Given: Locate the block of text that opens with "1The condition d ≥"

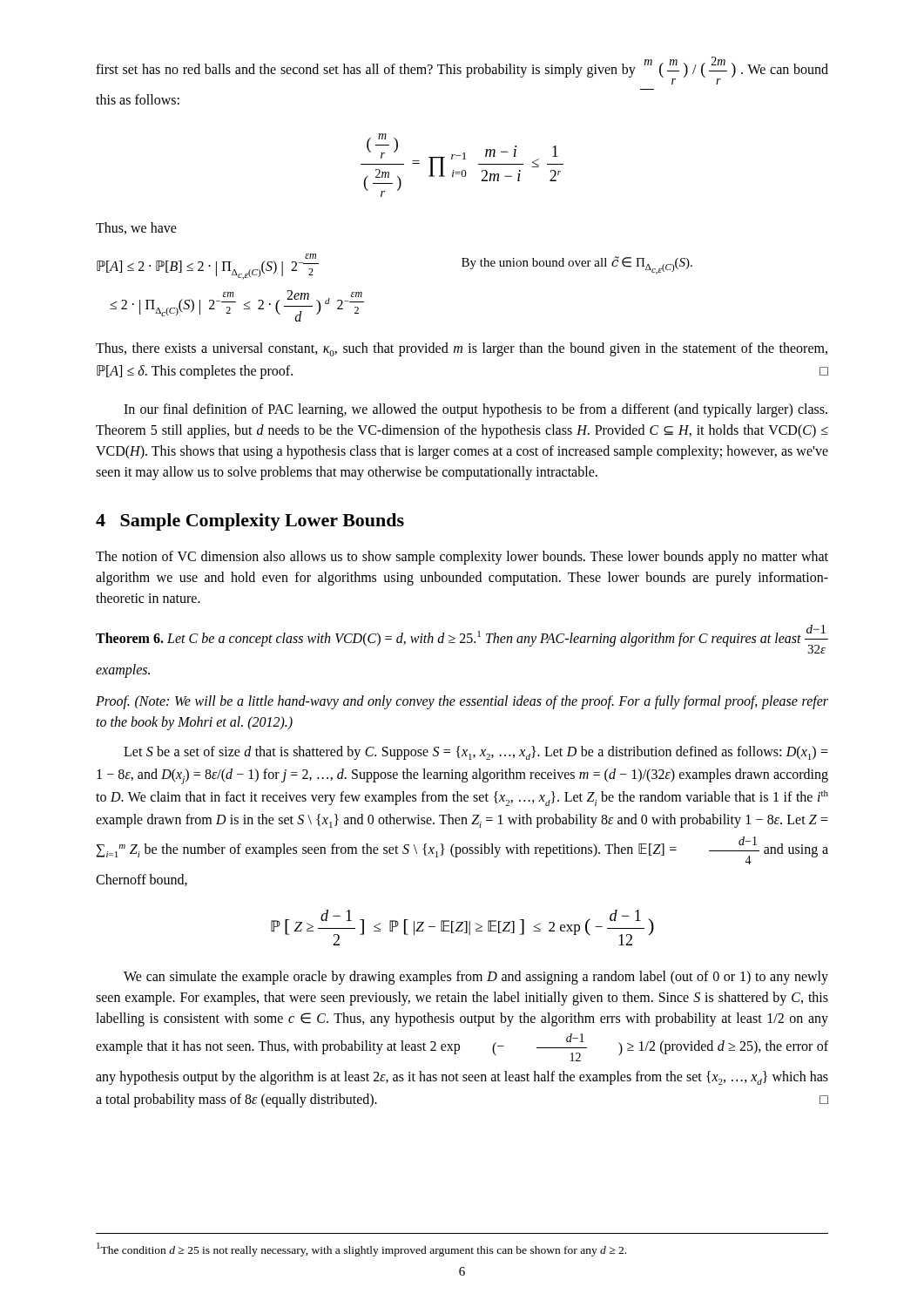Looking at the screenshot, I should (x=361, y=1248).
